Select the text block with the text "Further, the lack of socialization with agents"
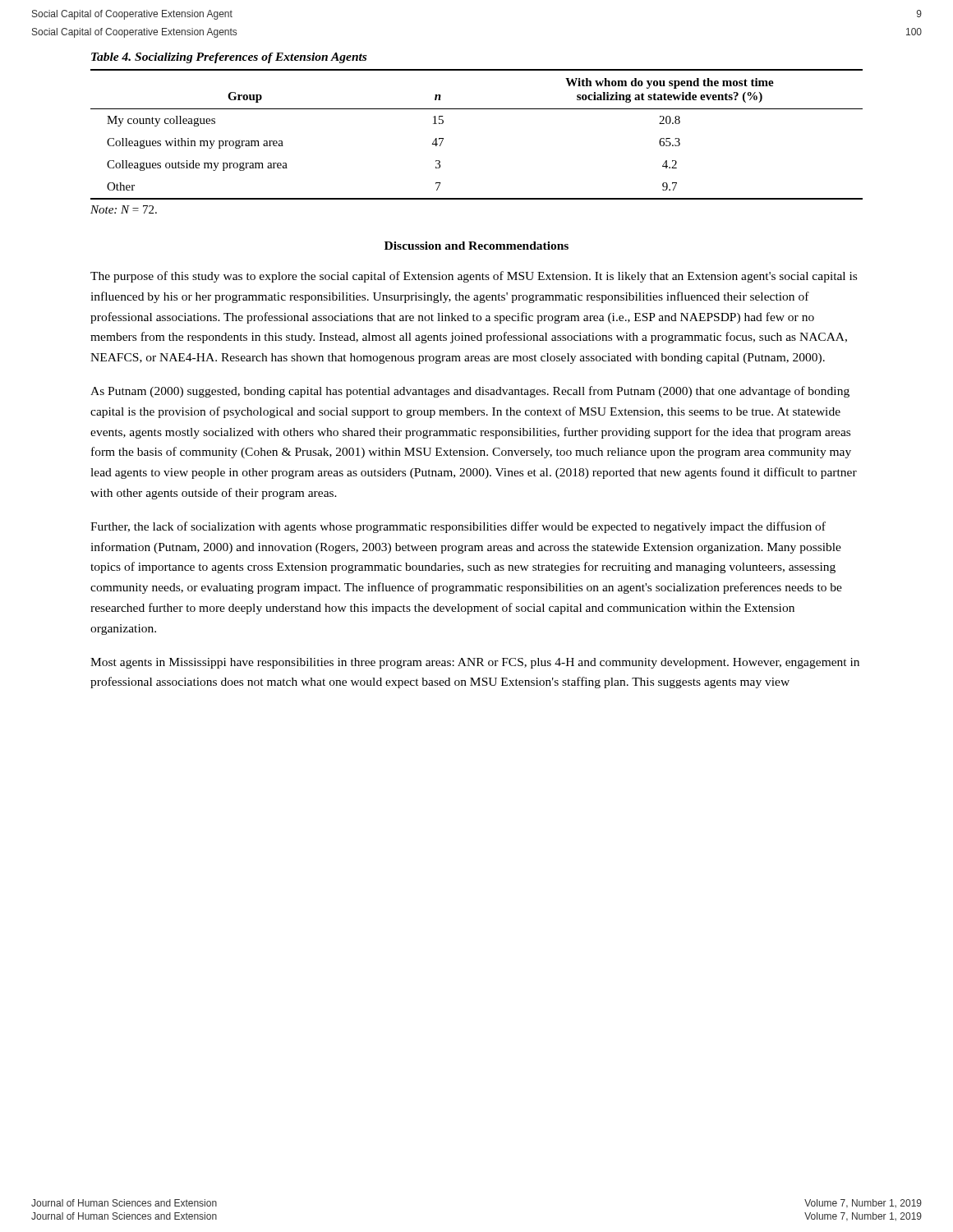Viewport: 953px width, 1232px height. [x=466, y=577]
